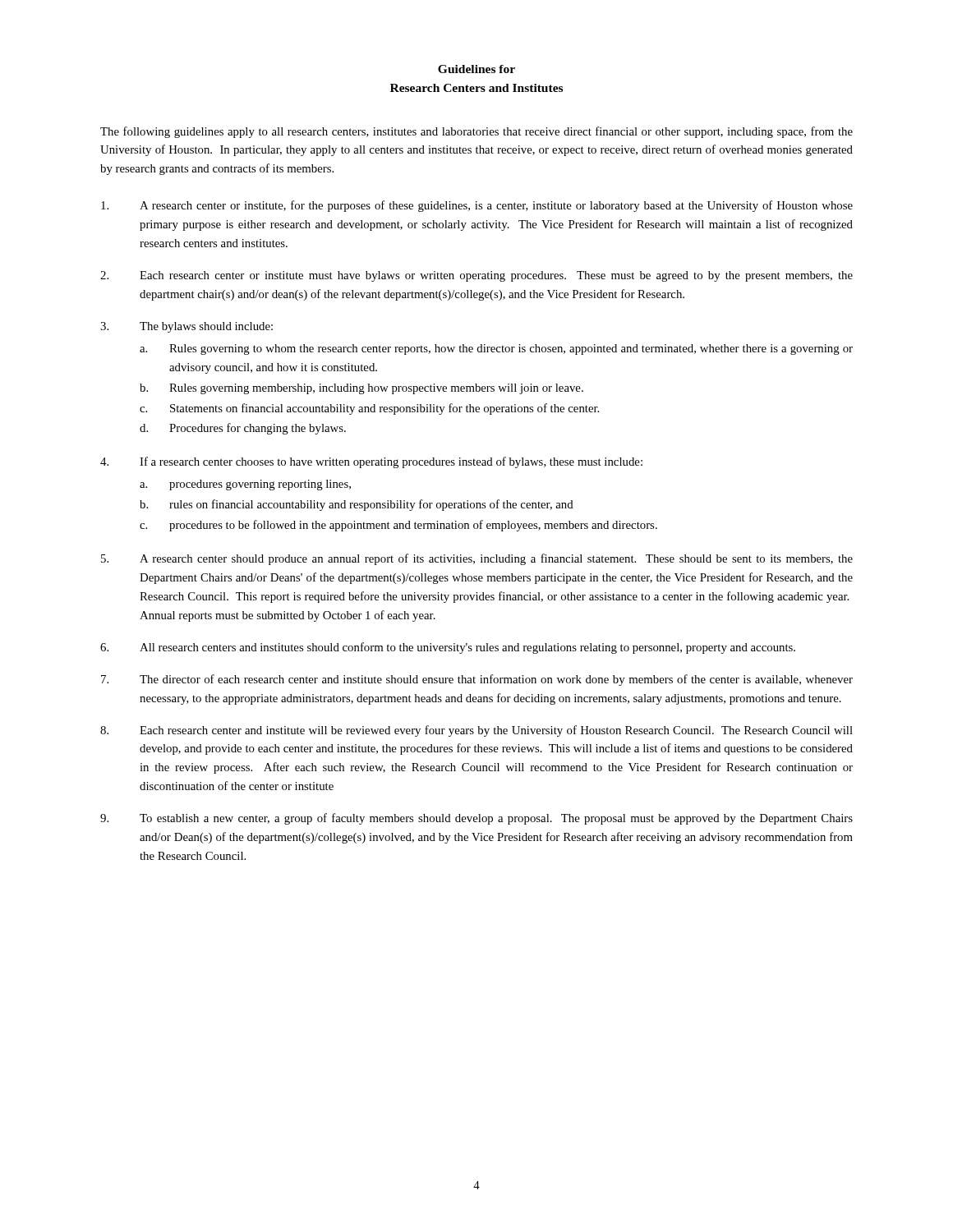Point to the block starting "7. The director of each research"
The height and width of the screenshot is (1232, 953).
(476, 689)
